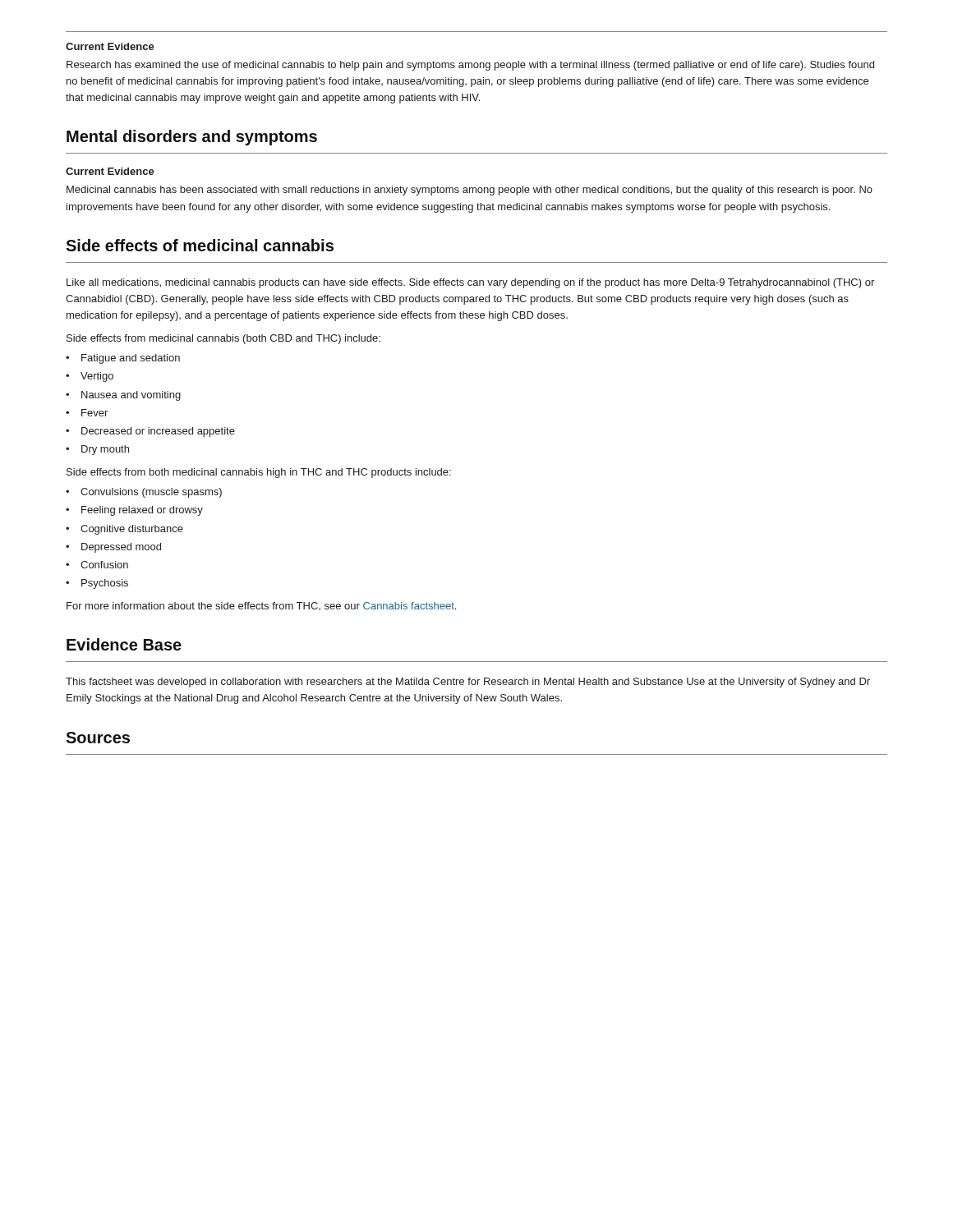Find "•Convulsions (muscle spasms)" on this page

[144, 492]
